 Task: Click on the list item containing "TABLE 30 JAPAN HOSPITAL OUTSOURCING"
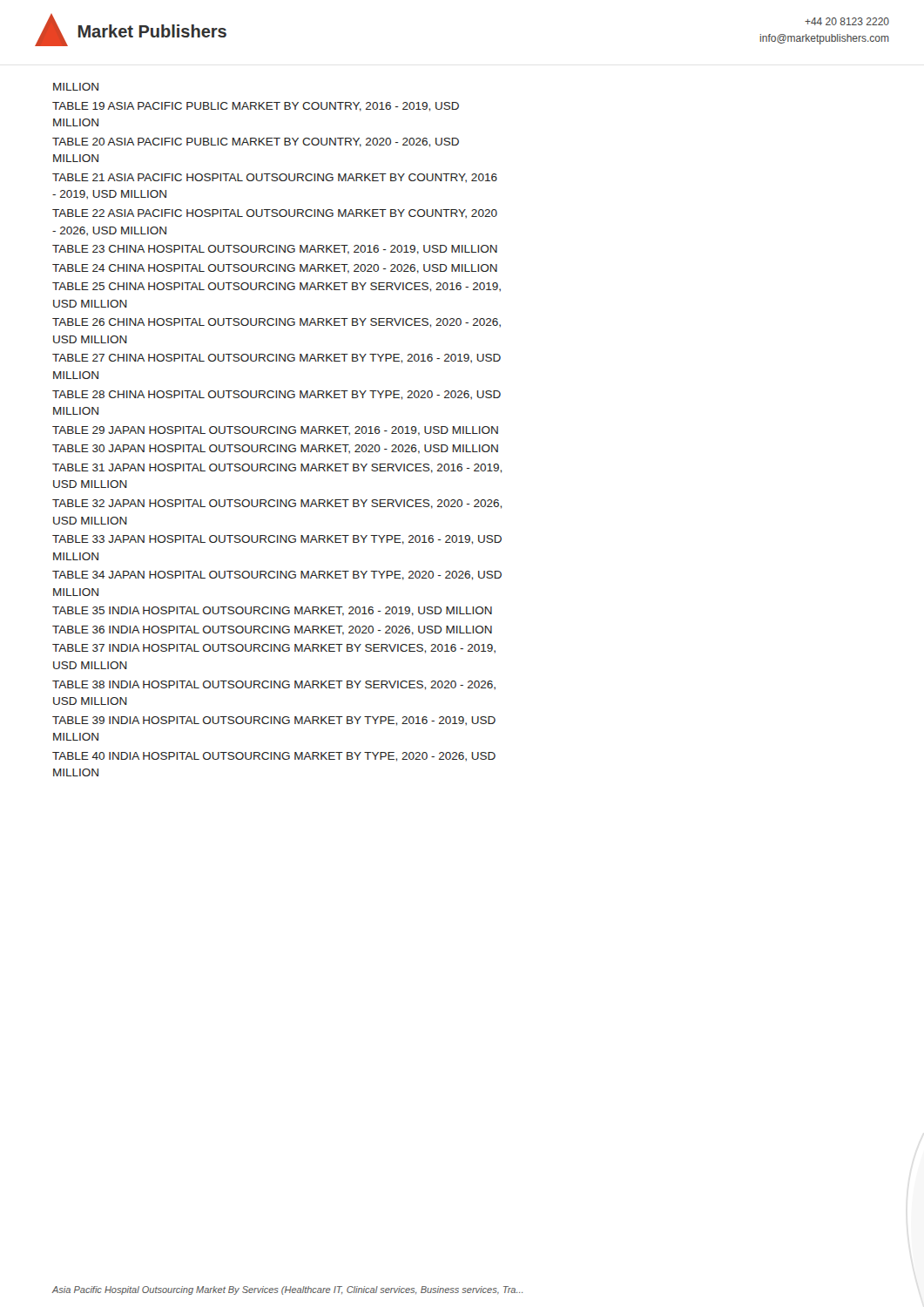point(275,449)
